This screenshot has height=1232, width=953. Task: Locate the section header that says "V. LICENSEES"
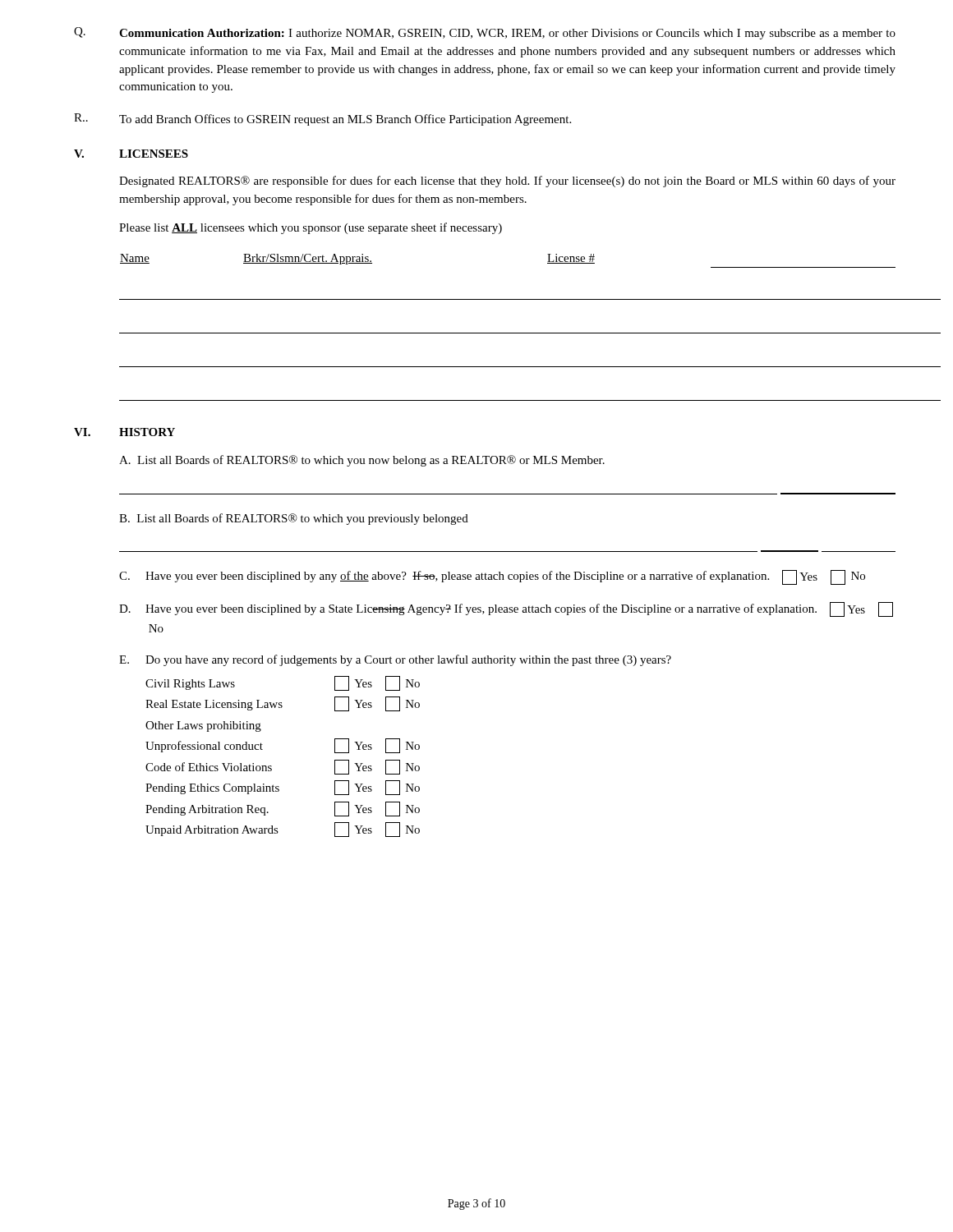(131, 154)
